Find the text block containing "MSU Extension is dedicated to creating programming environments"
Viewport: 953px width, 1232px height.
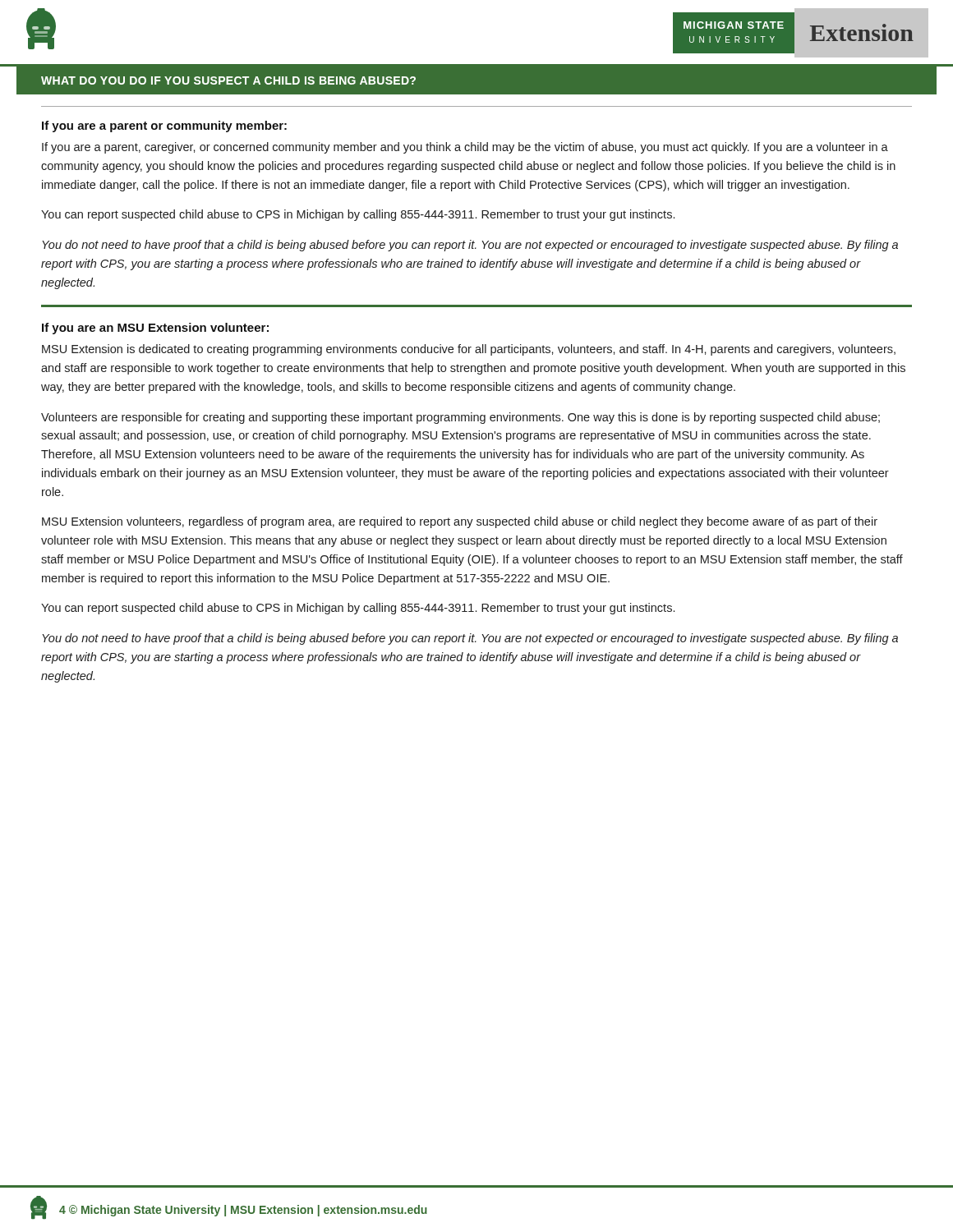473,368
